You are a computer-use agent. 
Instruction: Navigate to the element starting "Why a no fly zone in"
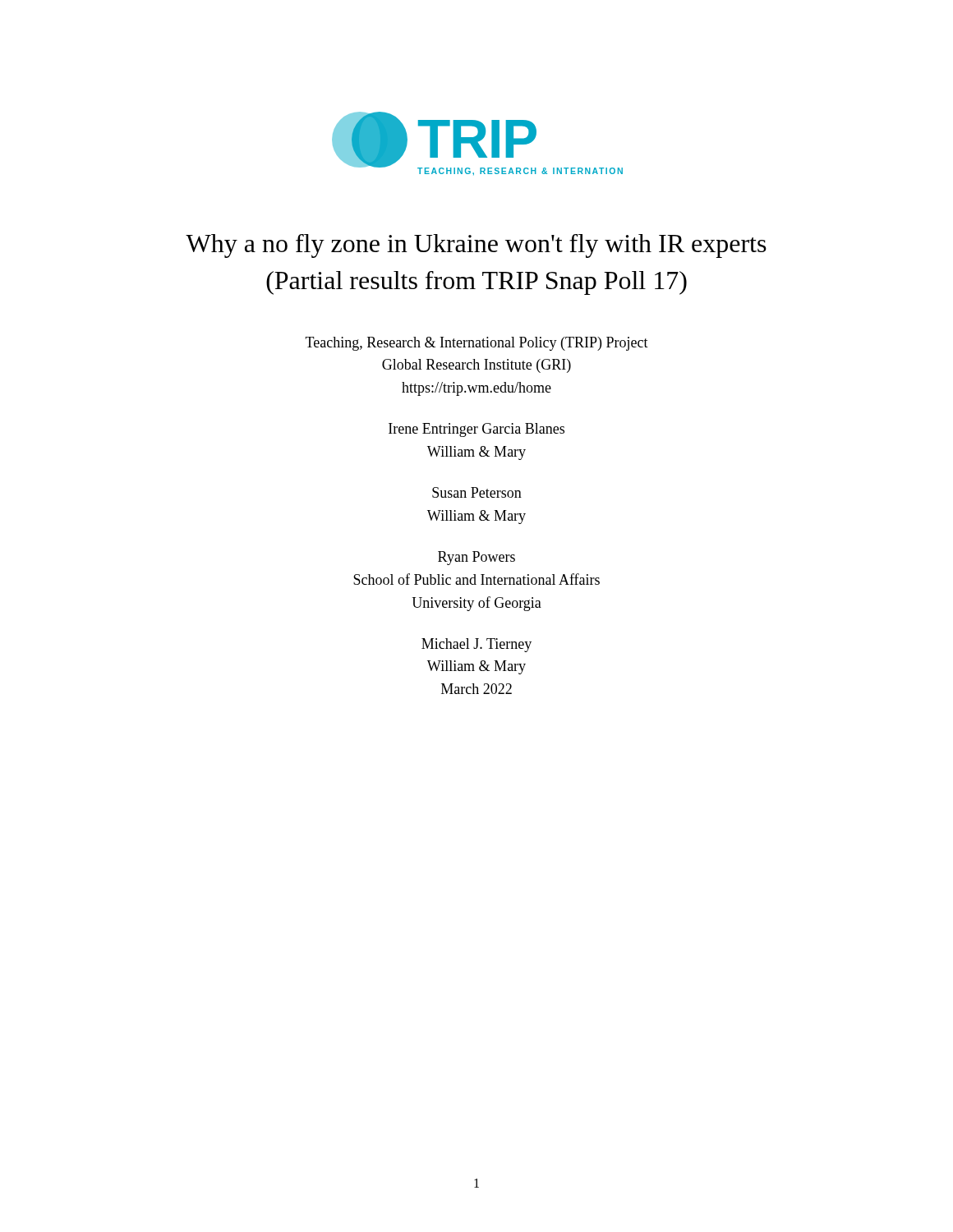click(x=476, y=262)
